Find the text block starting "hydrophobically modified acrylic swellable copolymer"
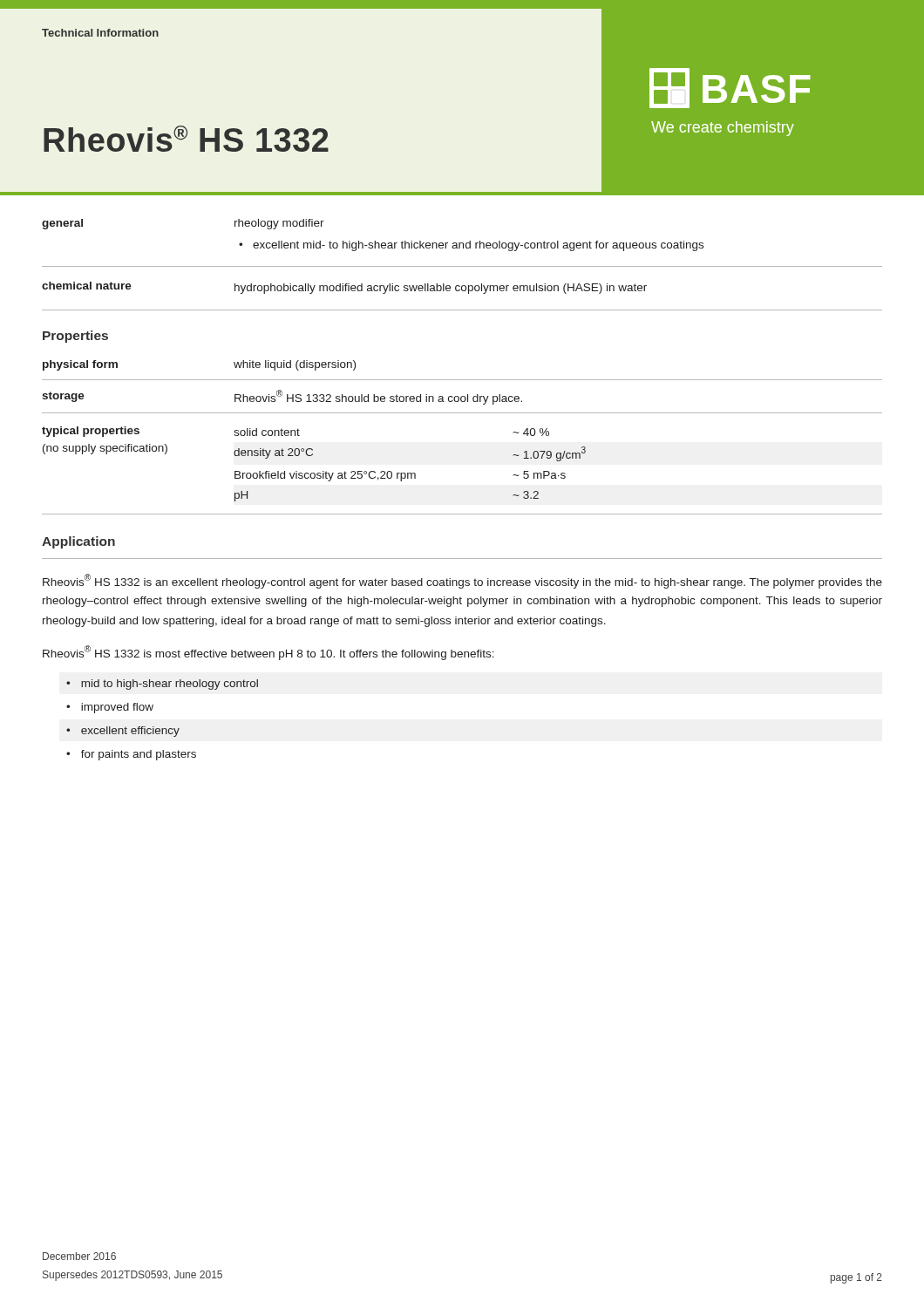The width and height of the screenshot is (924, 1308). [x=440, y=287]
